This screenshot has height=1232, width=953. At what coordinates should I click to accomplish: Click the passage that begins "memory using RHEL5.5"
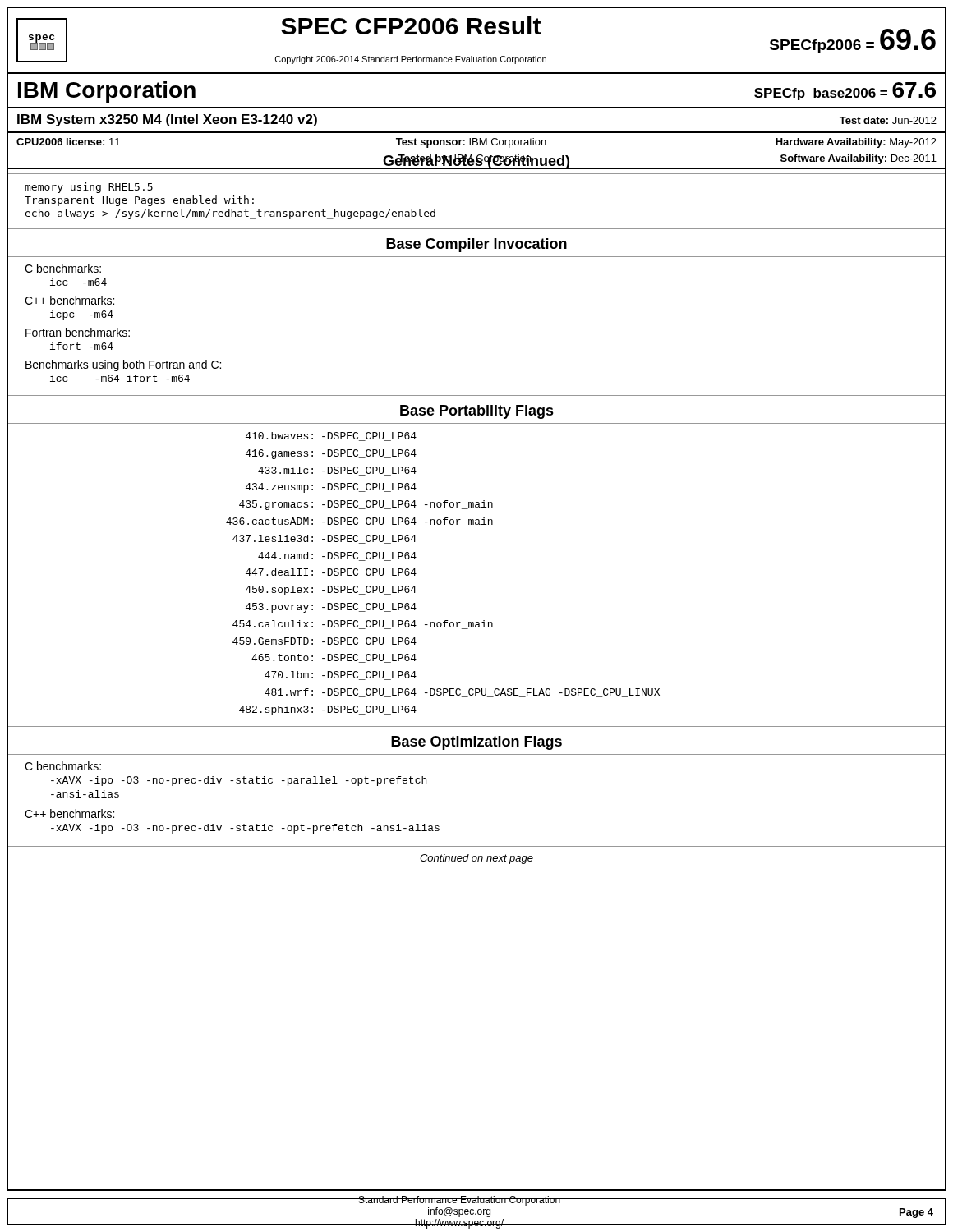coord(230,200)
